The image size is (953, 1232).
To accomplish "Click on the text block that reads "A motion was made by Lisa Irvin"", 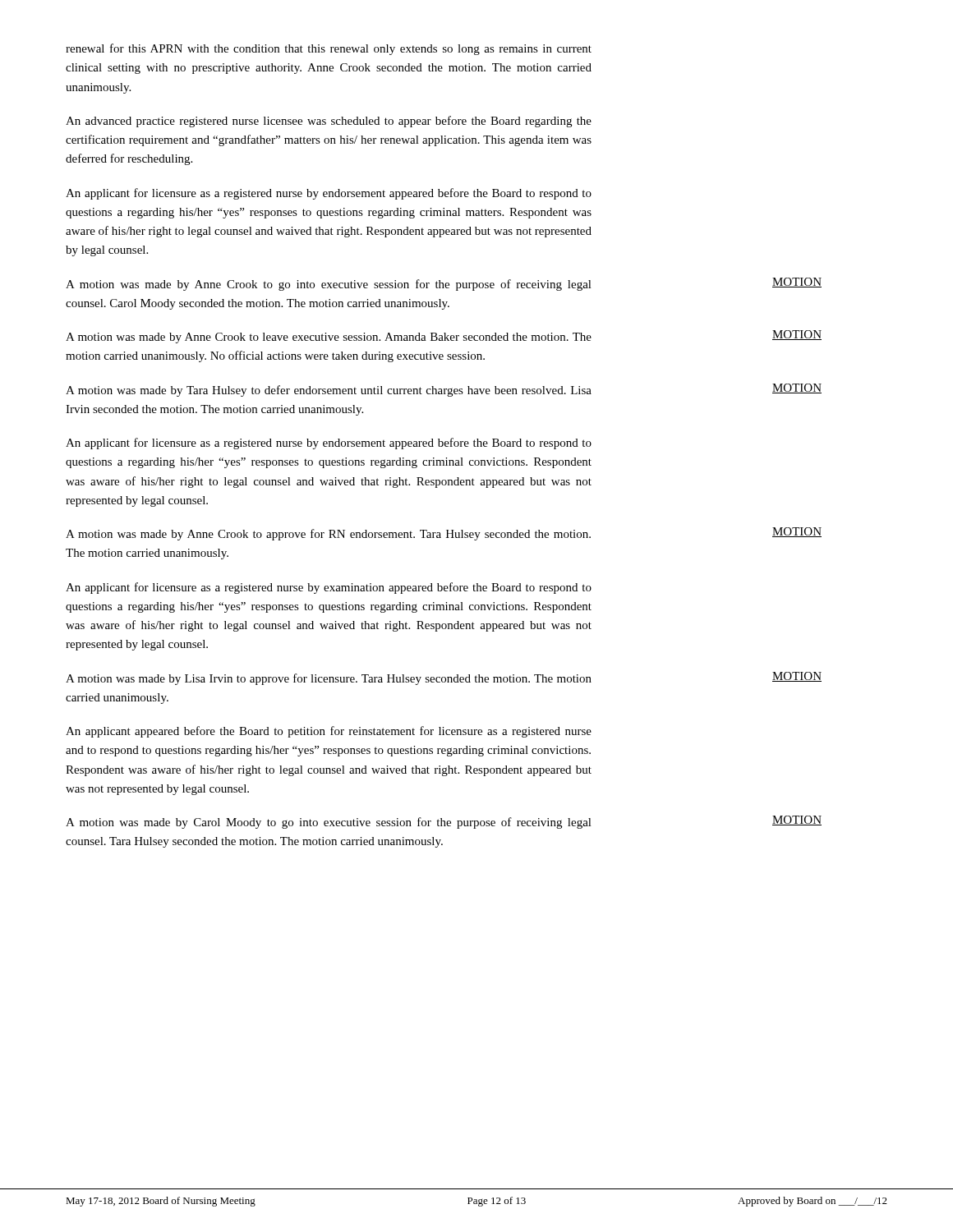I will point(444,688).
